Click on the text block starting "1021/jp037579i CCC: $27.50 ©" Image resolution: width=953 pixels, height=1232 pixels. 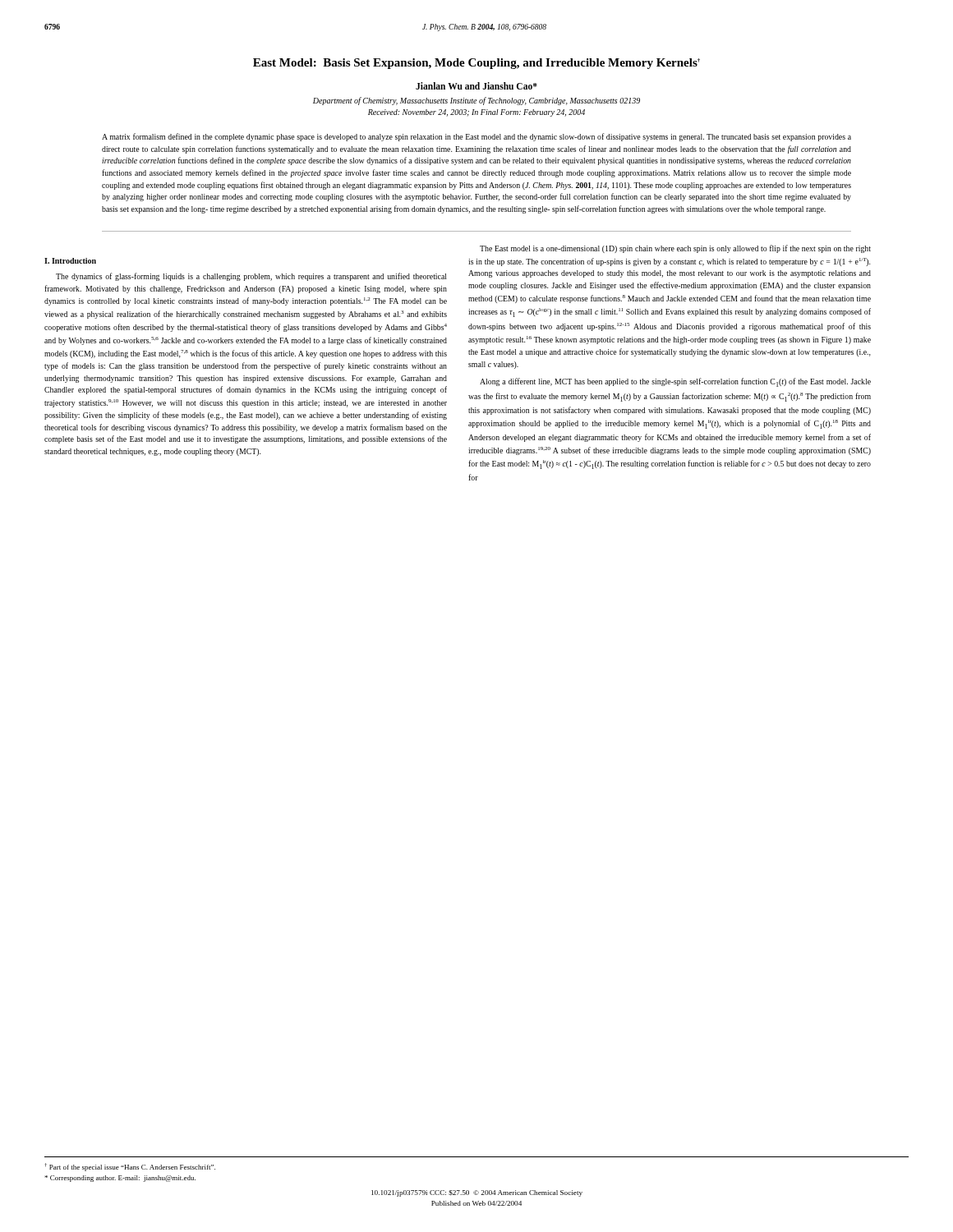(x=476, y=1198)
